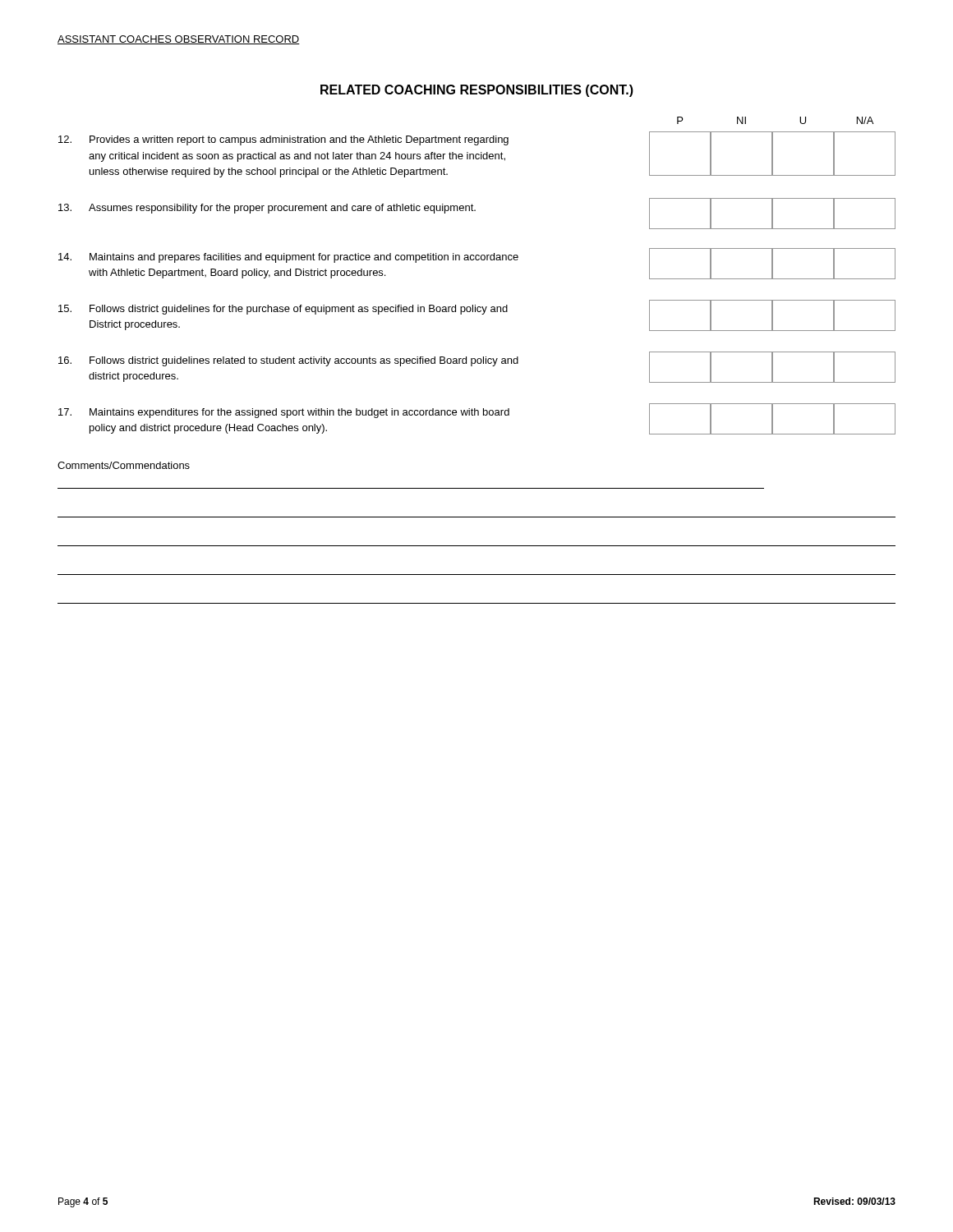Find the text block starting "12. Provides a written report to"

(x=476, y=155)
